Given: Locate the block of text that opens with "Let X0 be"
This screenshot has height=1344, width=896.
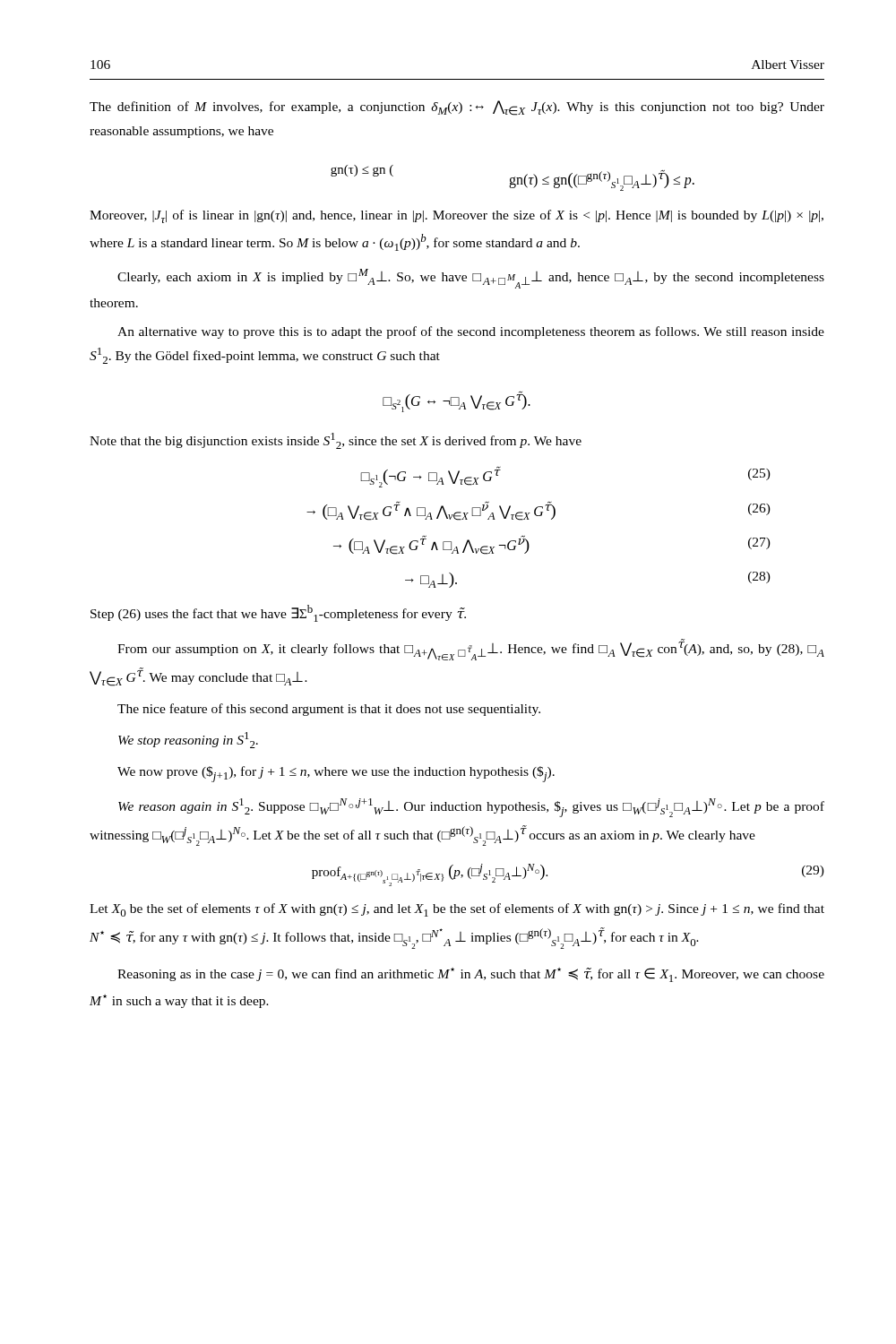Looking at the screenshot, I should (457, 926).
